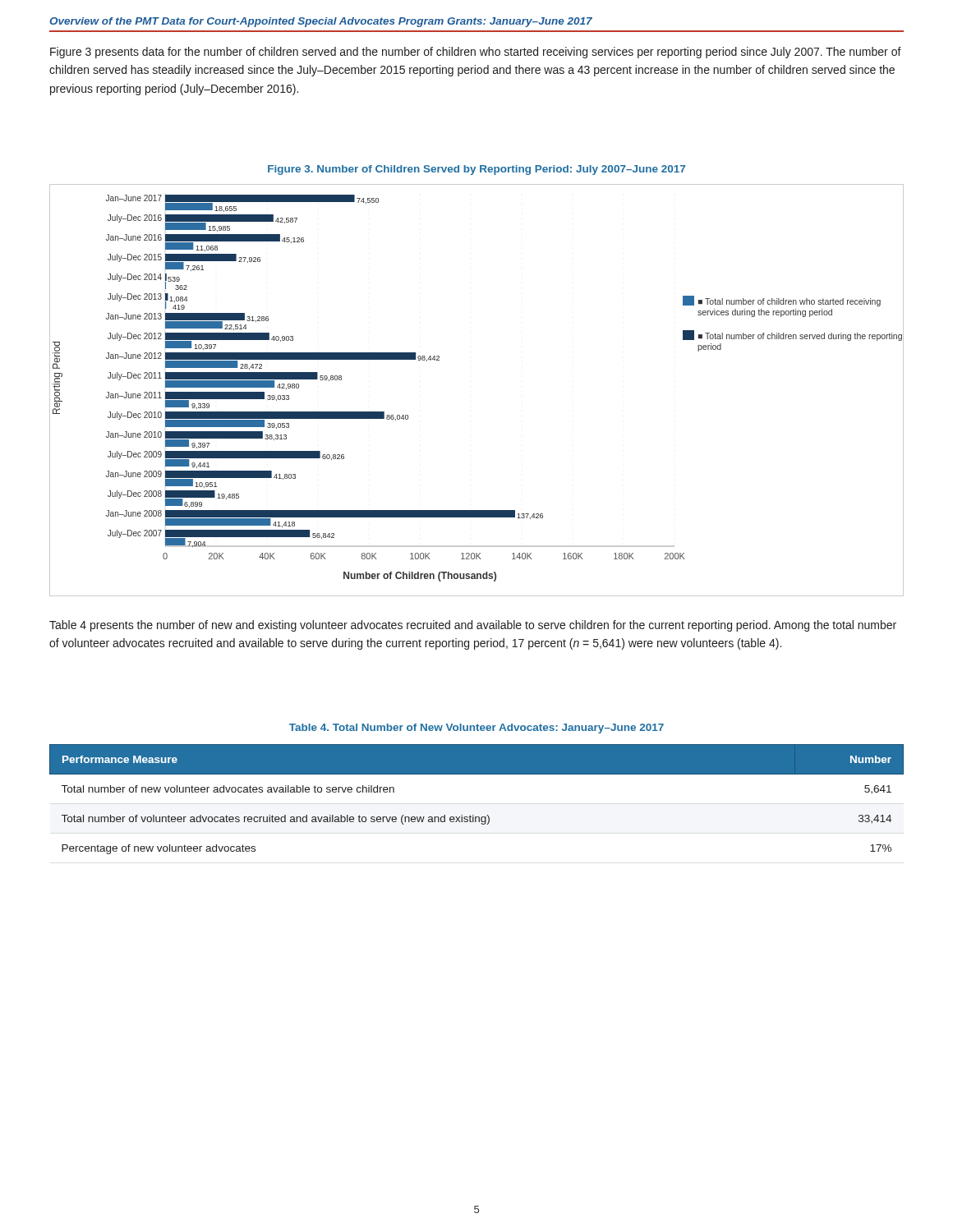Screen dimensions: 1232x953
Task: Navigate to the region starting "Table 4 presents the number"
Action: coord(473,634)
